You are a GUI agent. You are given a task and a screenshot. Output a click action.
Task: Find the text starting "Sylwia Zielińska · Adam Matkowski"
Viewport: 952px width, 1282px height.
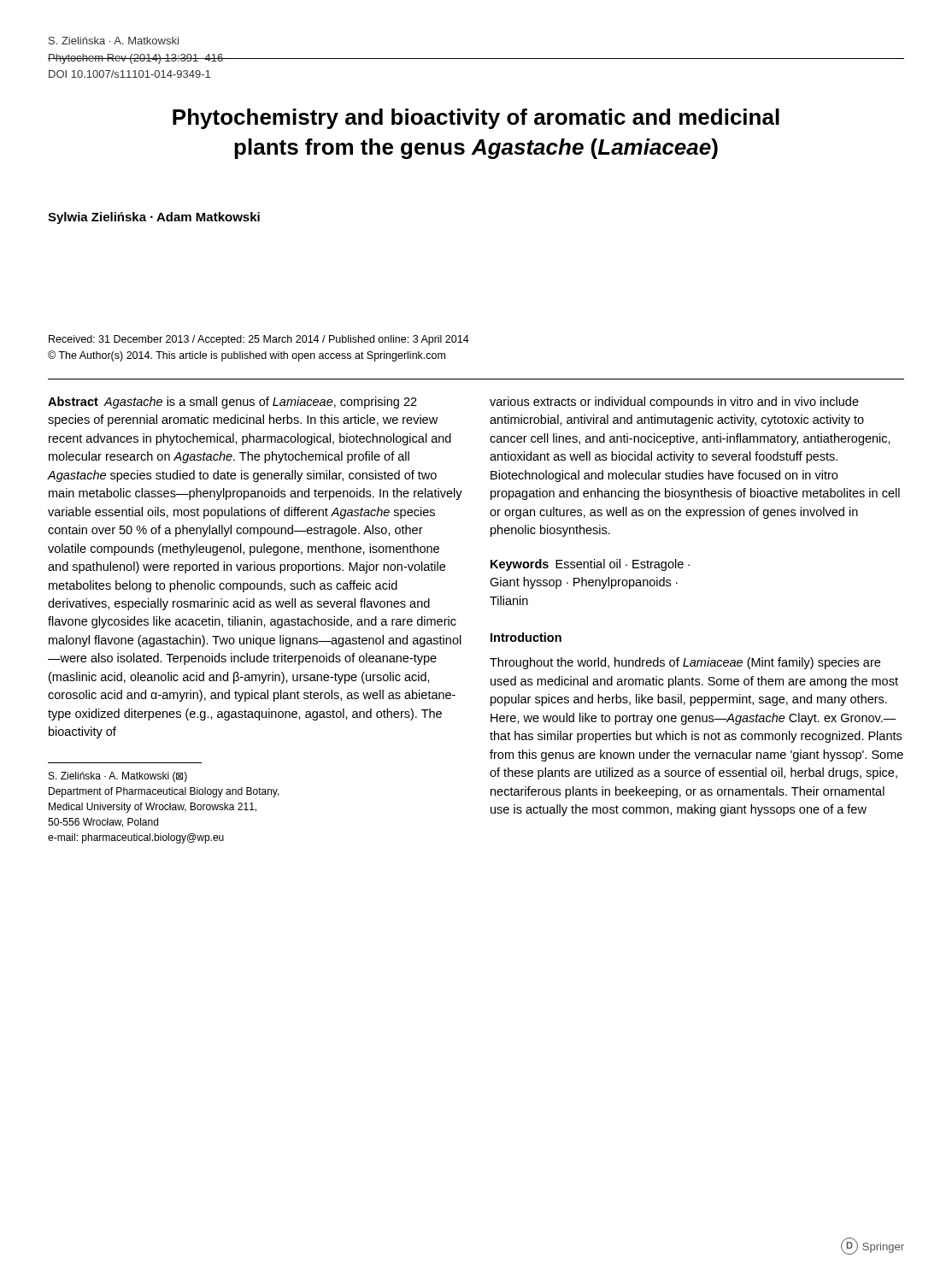click(x=154, y=218)
